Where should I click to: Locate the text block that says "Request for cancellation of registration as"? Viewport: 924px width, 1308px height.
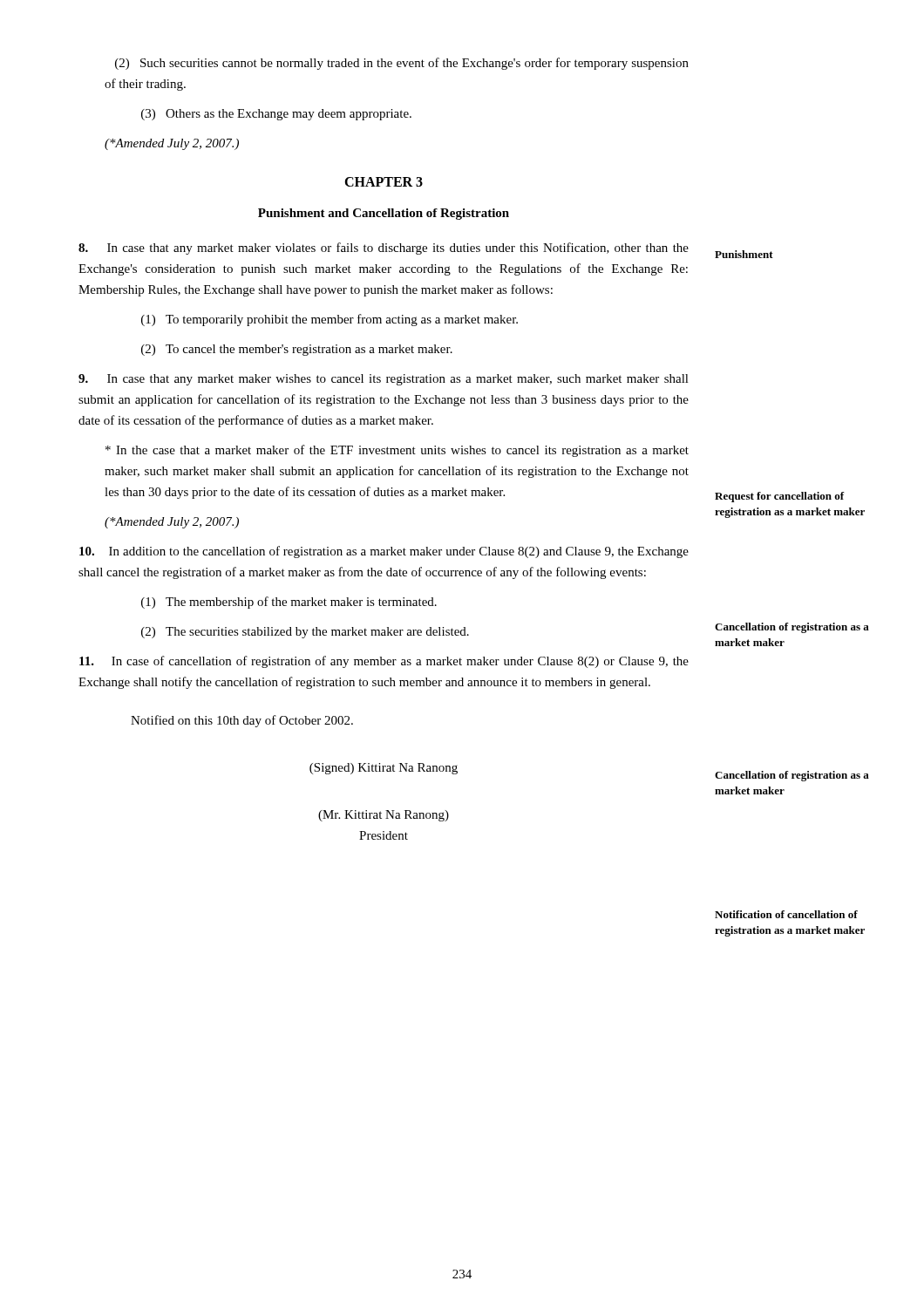[790, 504]
